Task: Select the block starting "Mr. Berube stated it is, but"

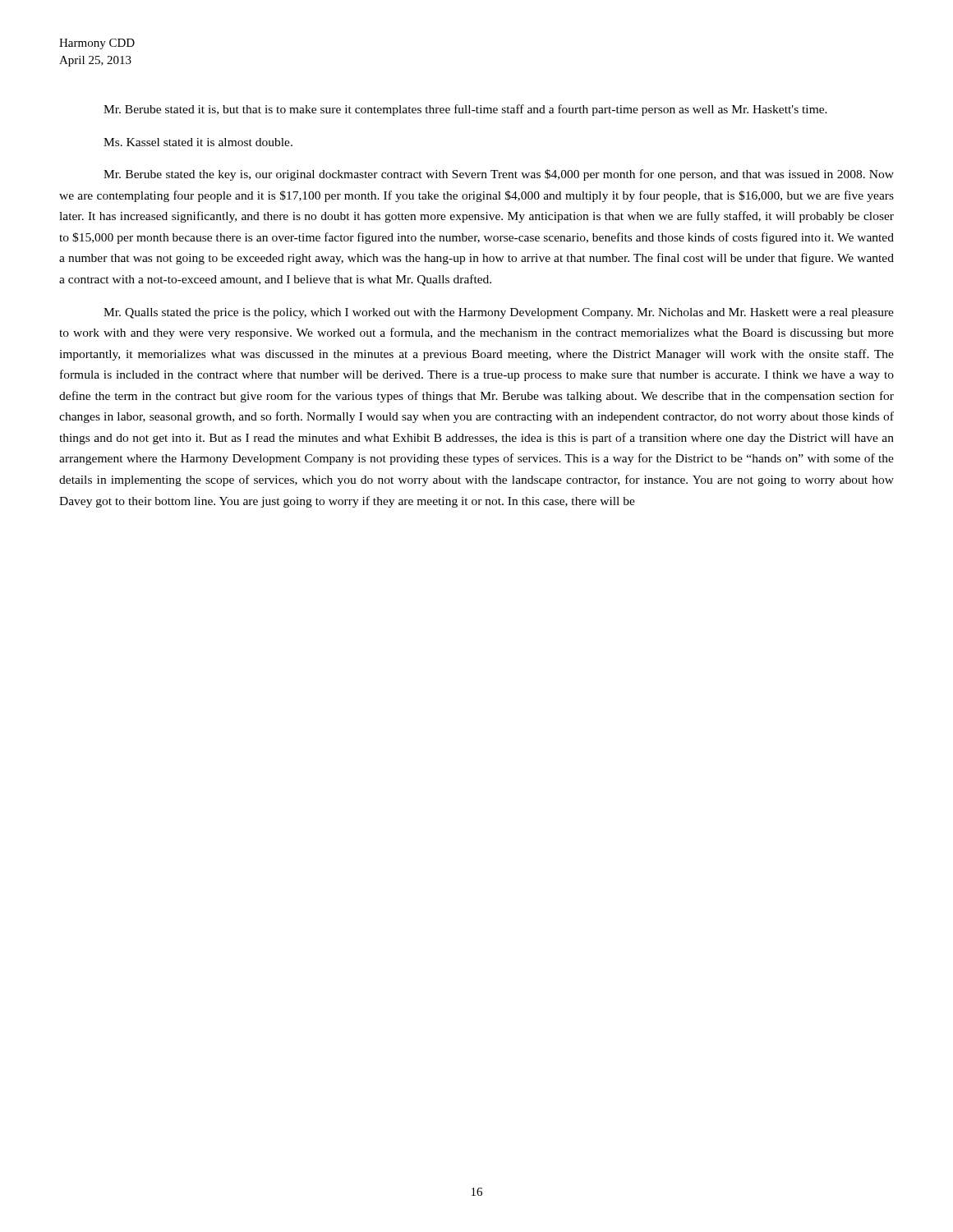Action: click(x=466, y=109)
